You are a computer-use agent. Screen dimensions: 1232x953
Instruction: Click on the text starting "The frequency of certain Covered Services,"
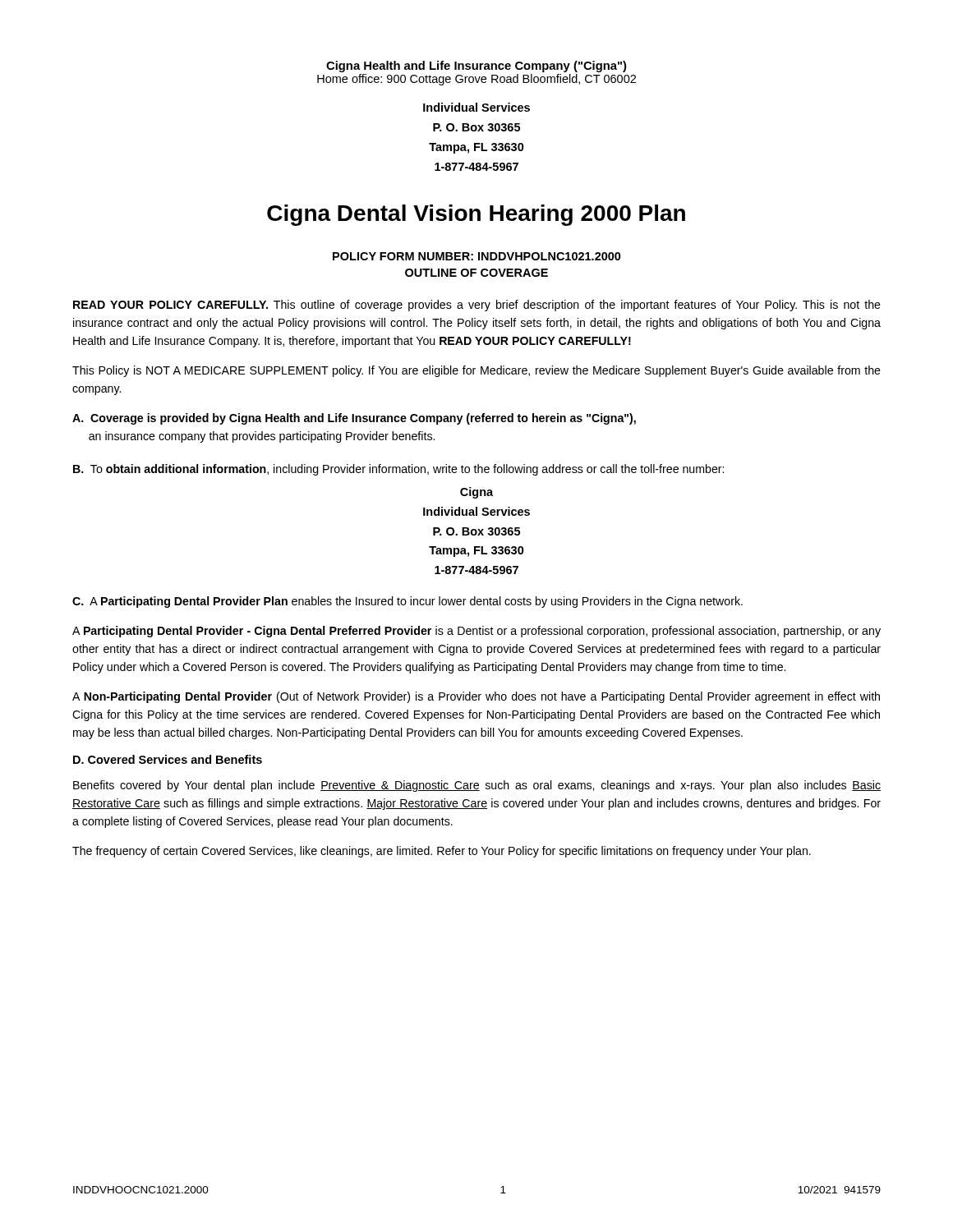point(442,851)
